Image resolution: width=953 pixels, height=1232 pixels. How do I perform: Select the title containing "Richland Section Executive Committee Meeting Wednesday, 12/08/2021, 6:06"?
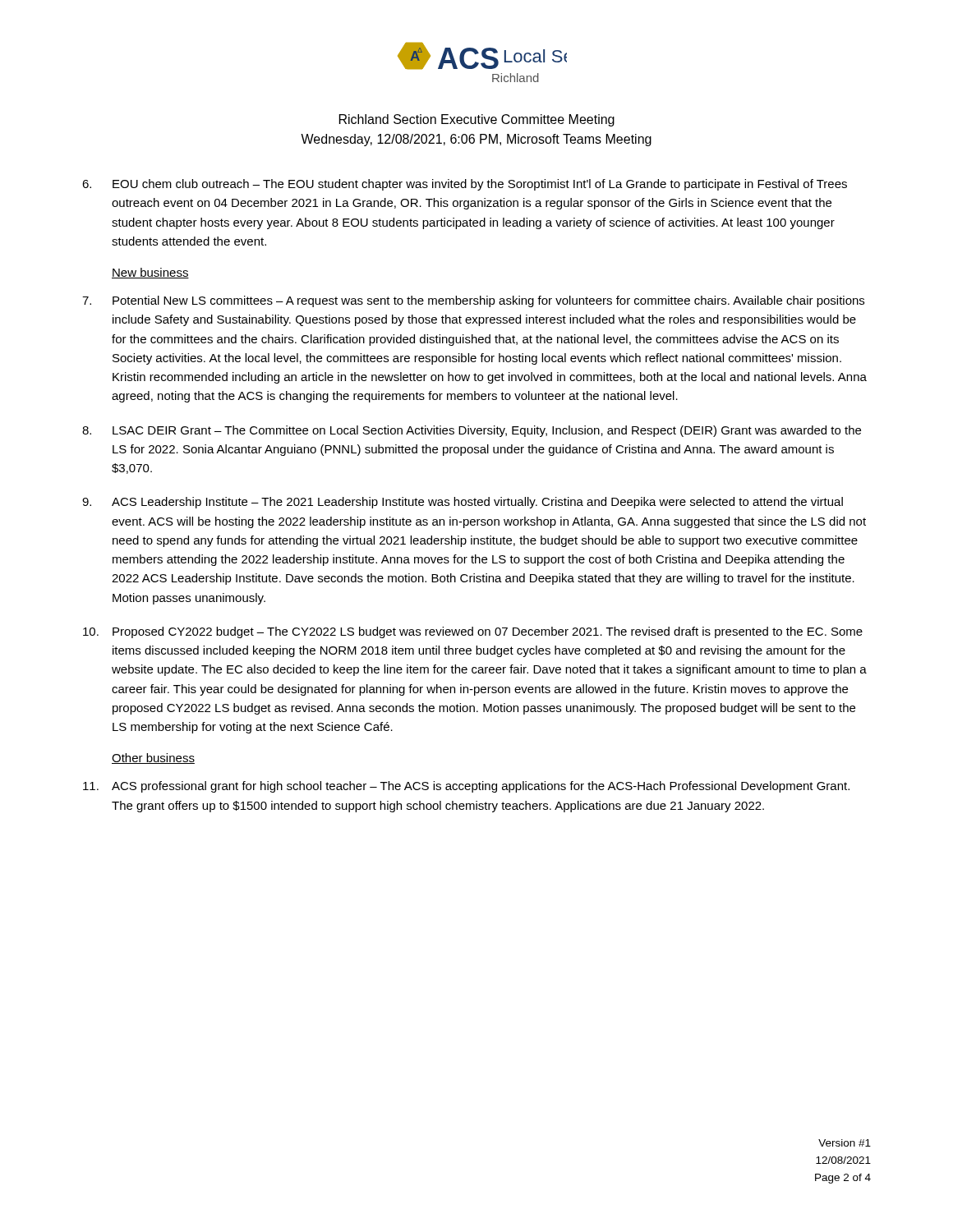pyautogui.click(x=476, y=129)
